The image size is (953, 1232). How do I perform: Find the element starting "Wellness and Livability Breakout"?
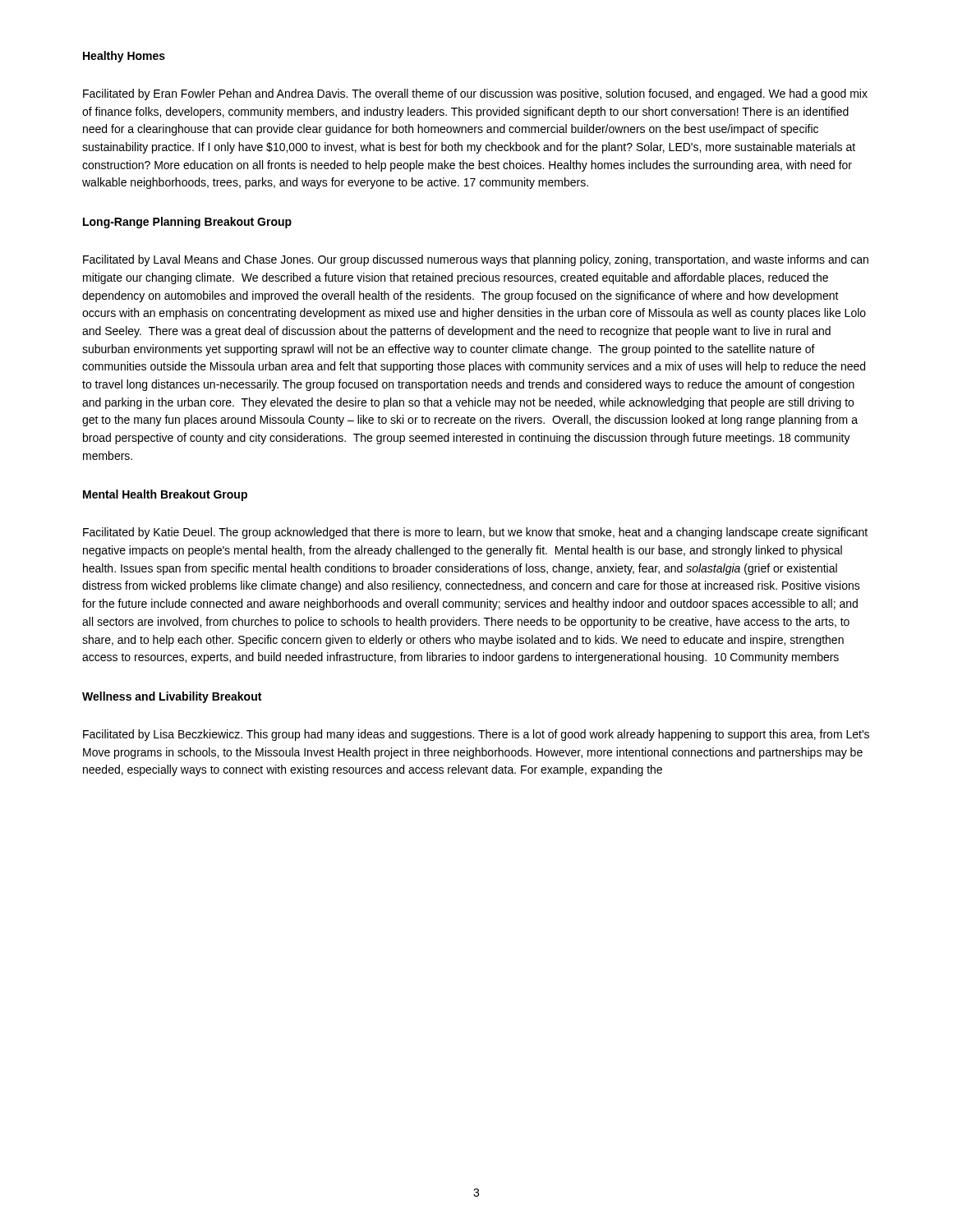172,697
